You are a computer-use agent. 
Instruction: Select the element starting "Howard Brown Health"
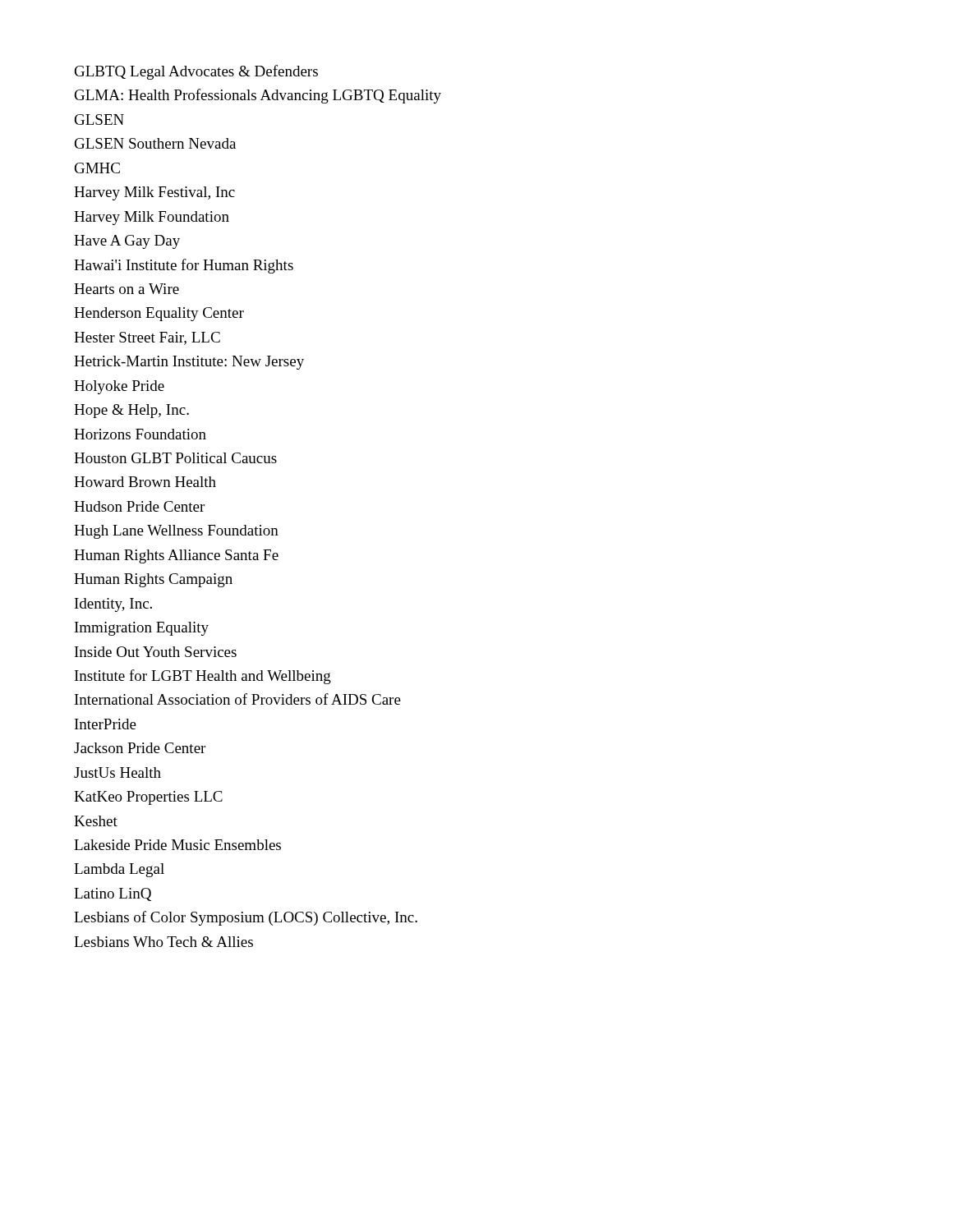[145, 482]
